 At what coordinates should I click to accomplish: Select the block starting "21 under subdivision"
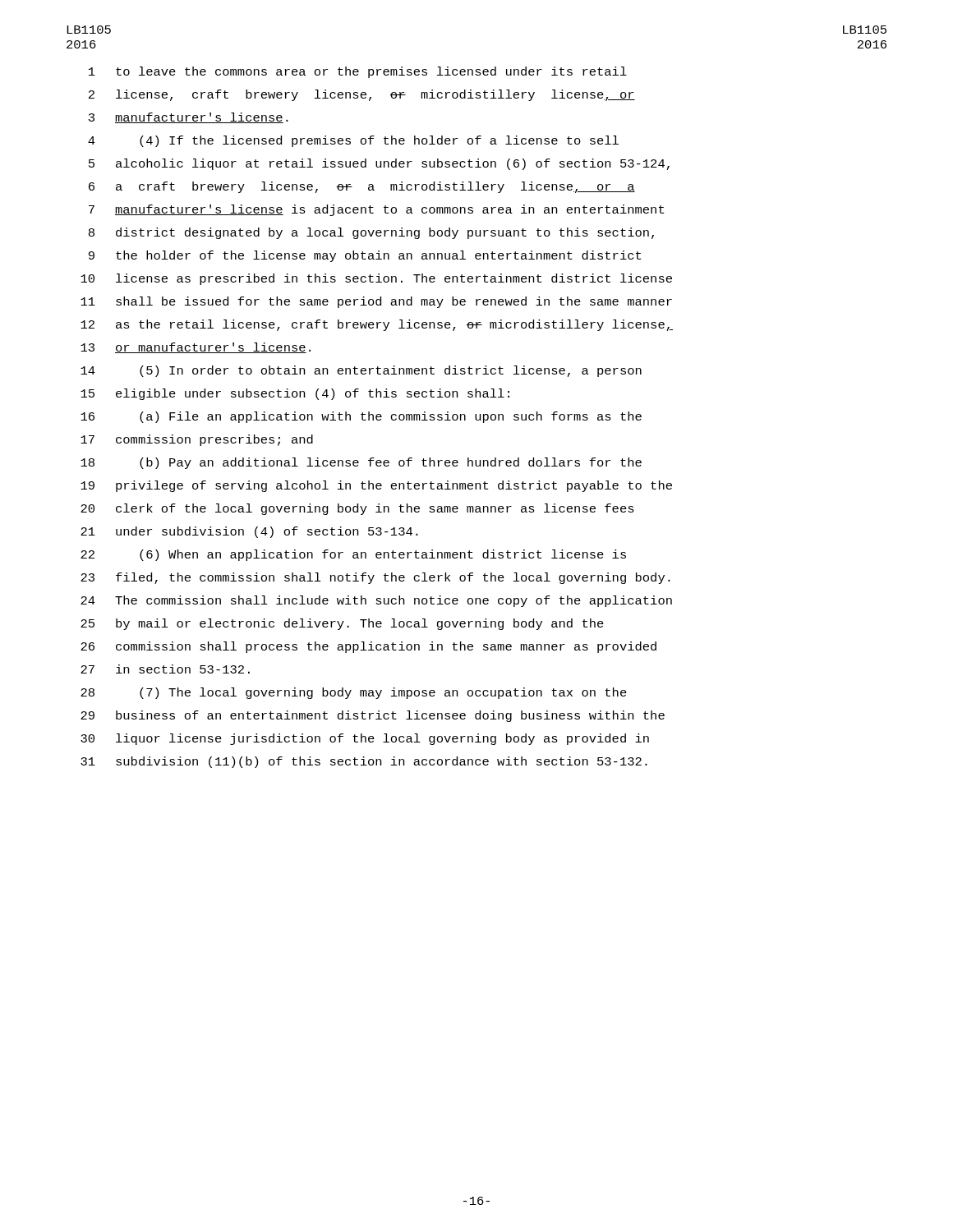(x=265, y=532)
